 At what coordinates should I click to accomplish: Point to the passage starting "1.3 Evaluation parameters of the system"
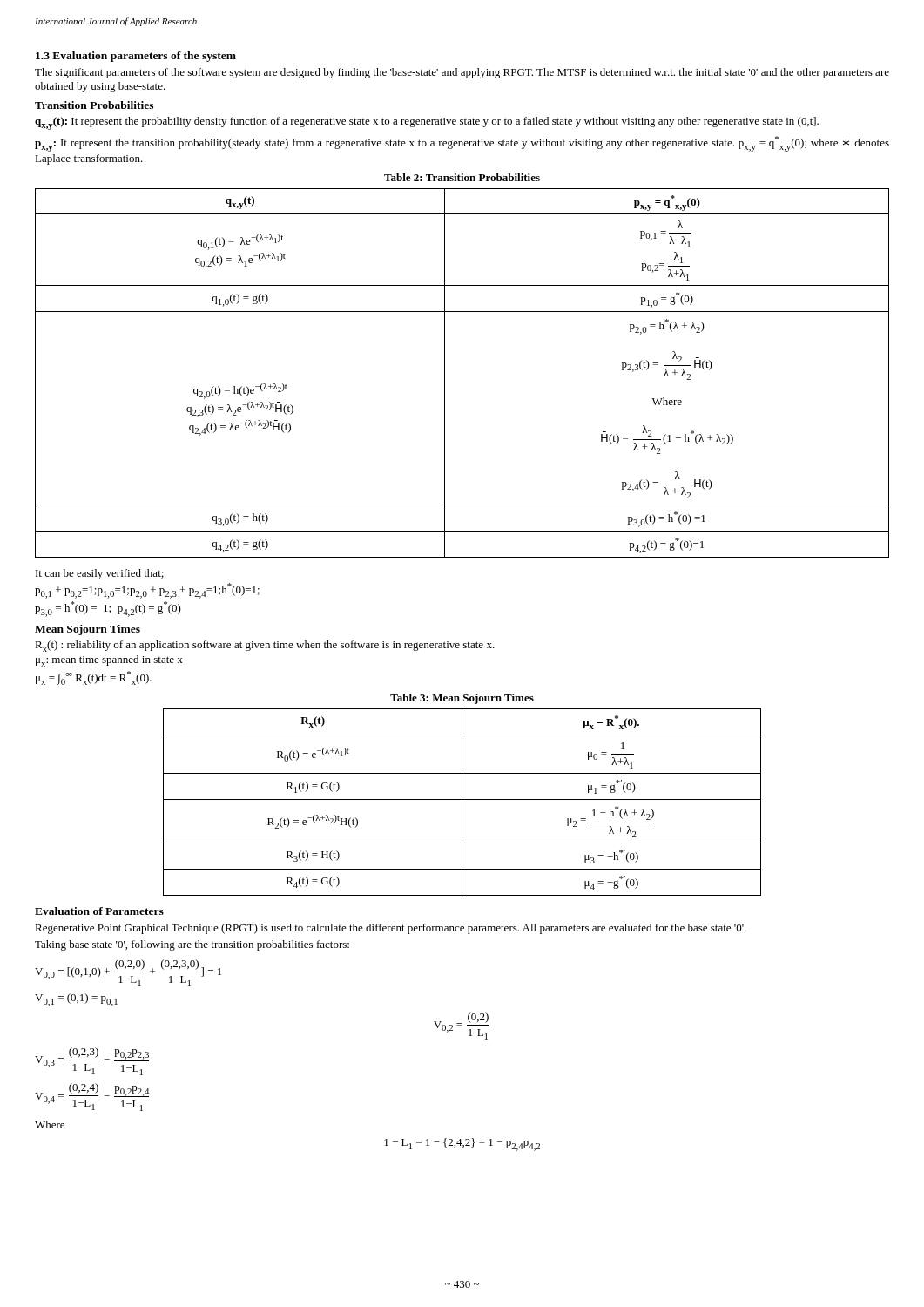click(135, 55)
